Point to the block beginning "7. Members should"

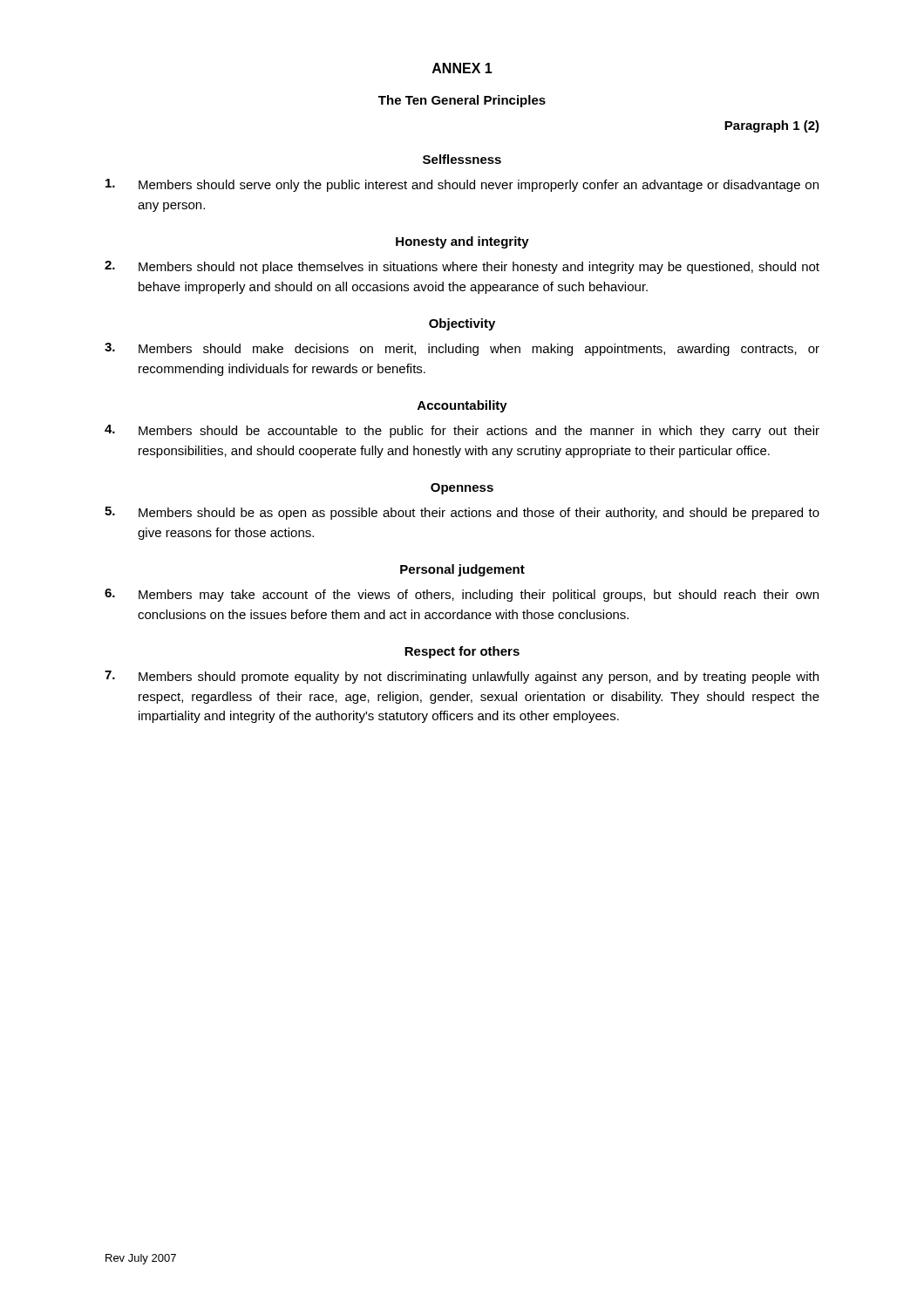(462, 697)
